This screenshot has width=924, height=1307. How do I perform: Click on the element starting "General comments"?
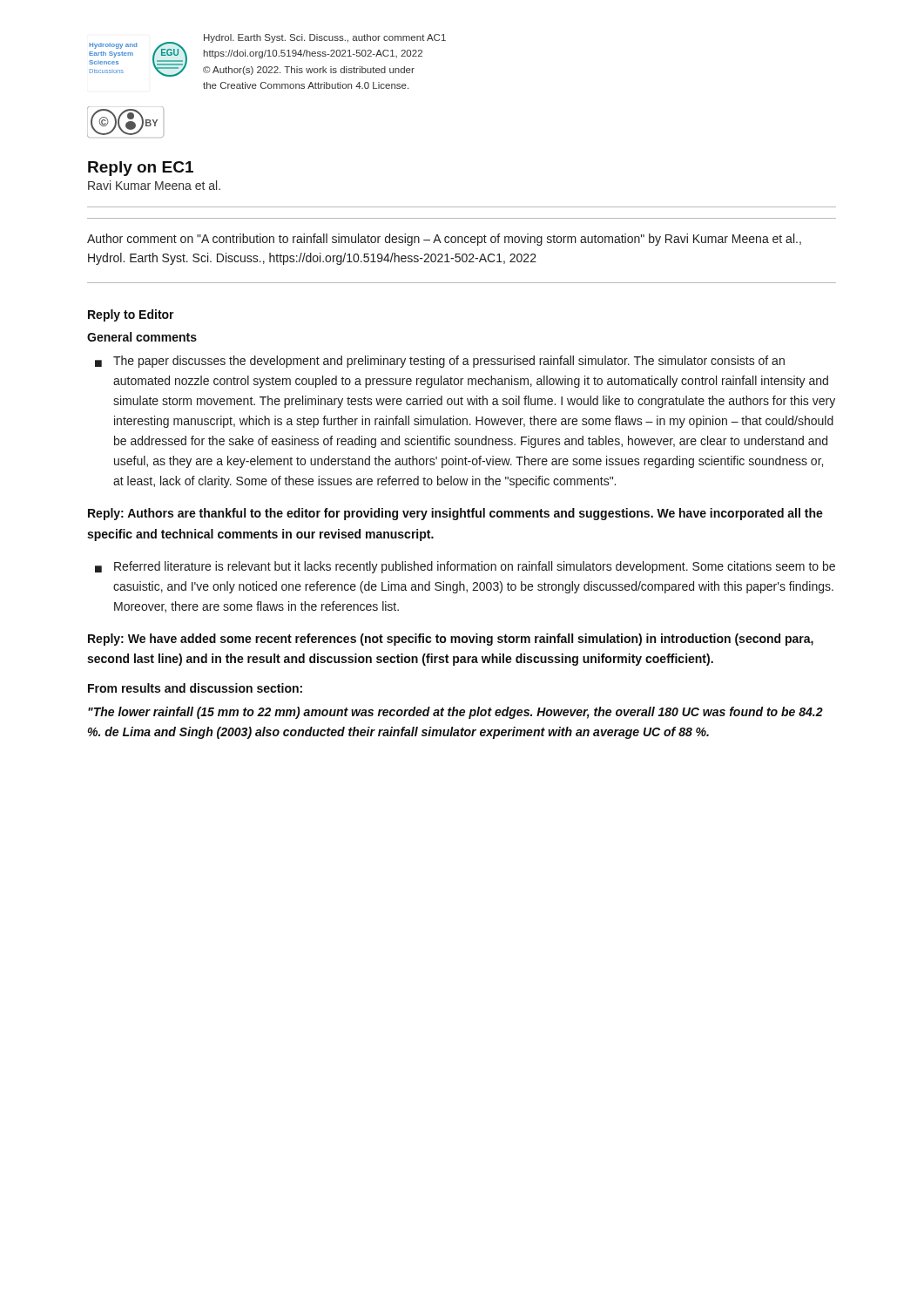pos(142,337)
